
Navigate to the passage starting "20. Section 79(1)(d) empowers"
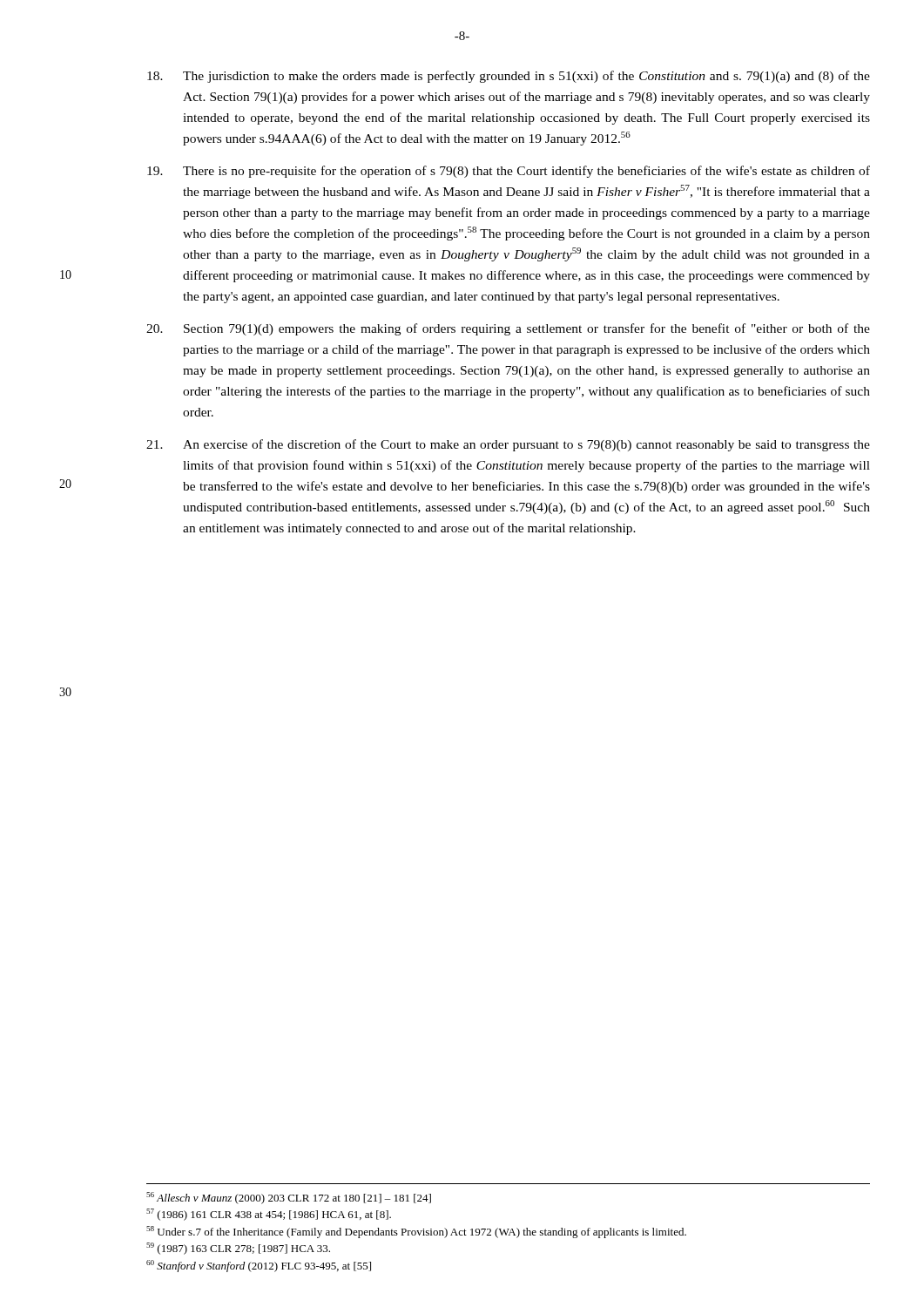pos(508,370)
